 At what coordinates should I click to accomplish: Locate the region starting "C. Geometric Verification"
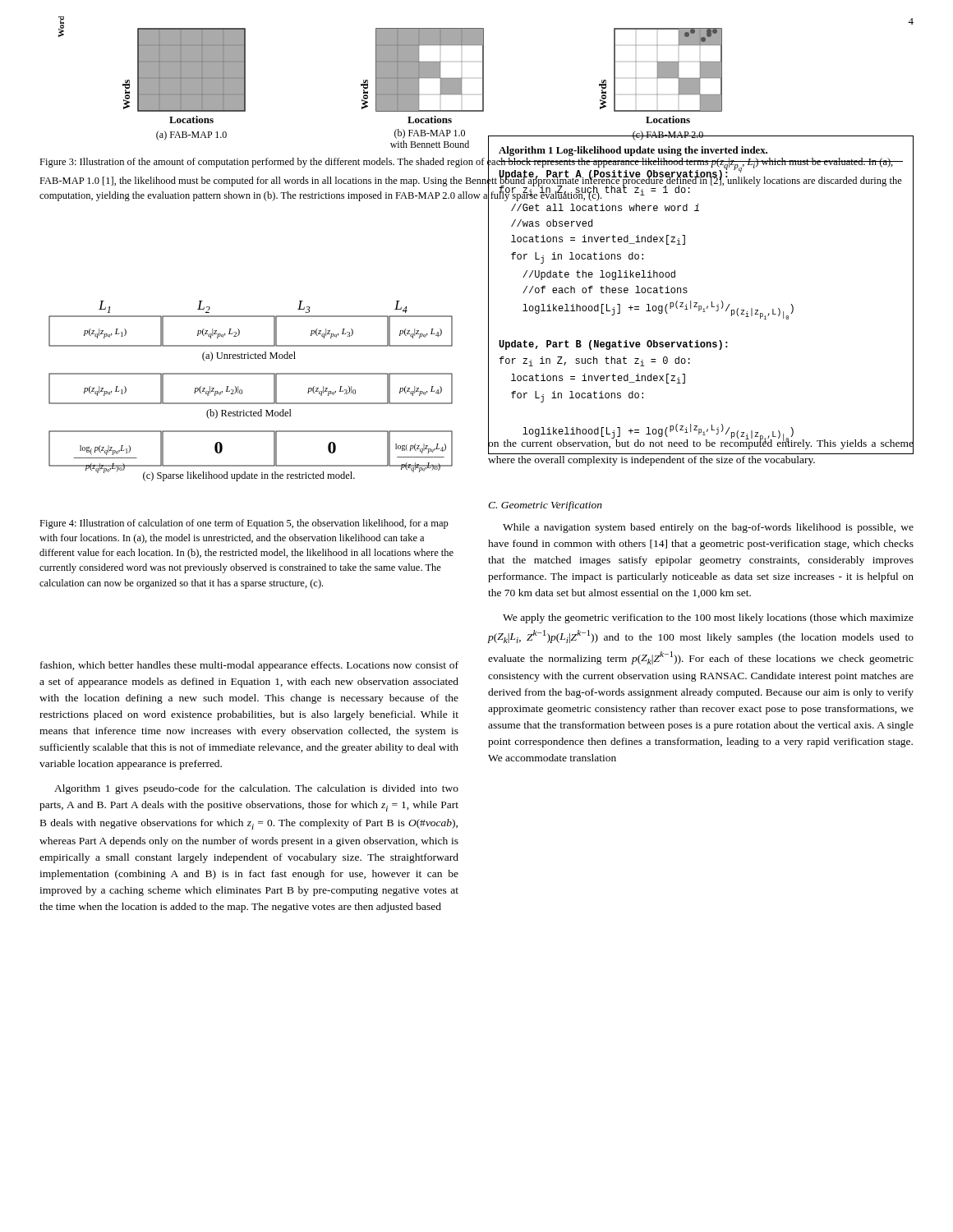click(545, 505)
